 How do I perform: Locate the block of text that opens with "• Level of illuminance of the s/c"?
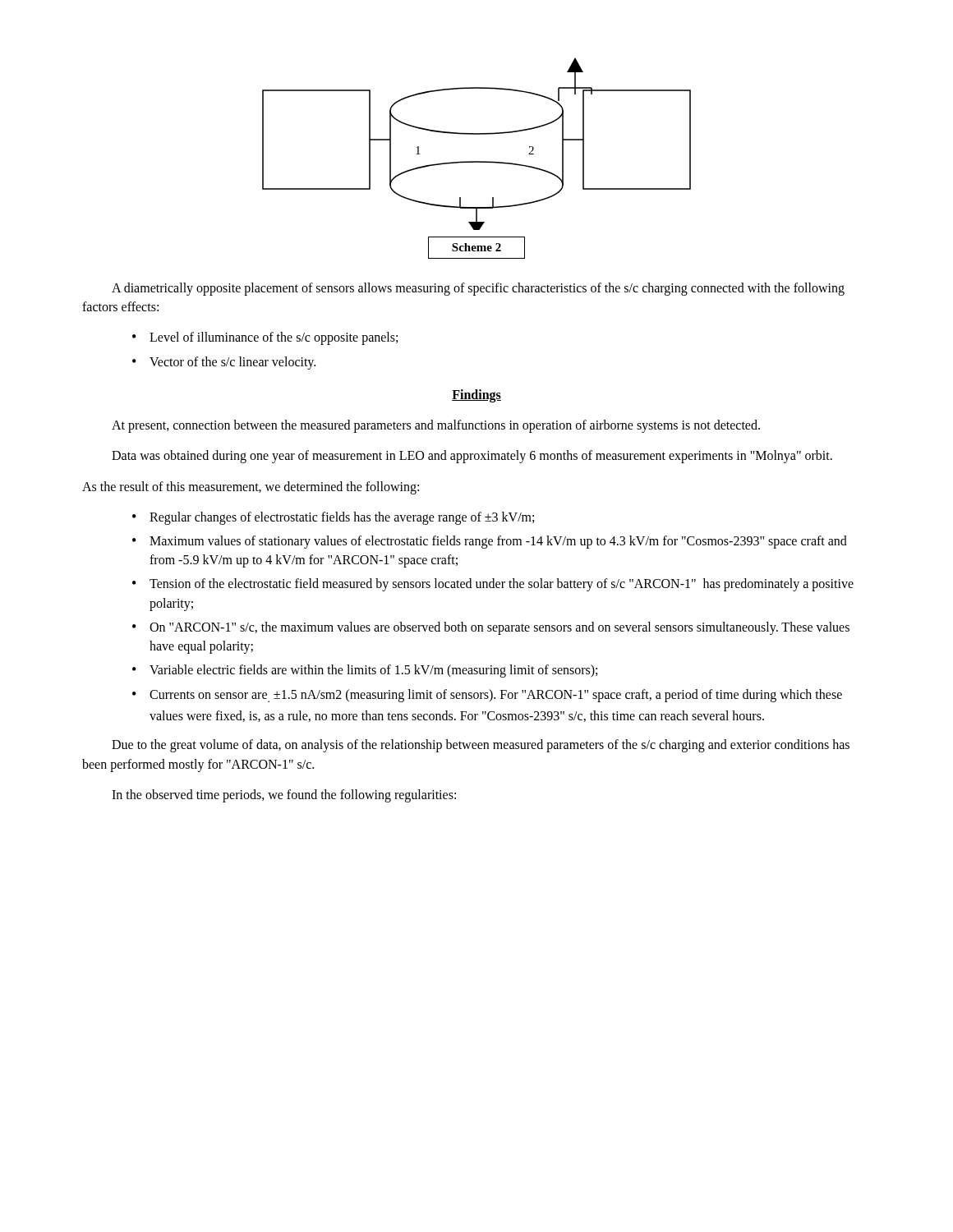click(265, 338)
